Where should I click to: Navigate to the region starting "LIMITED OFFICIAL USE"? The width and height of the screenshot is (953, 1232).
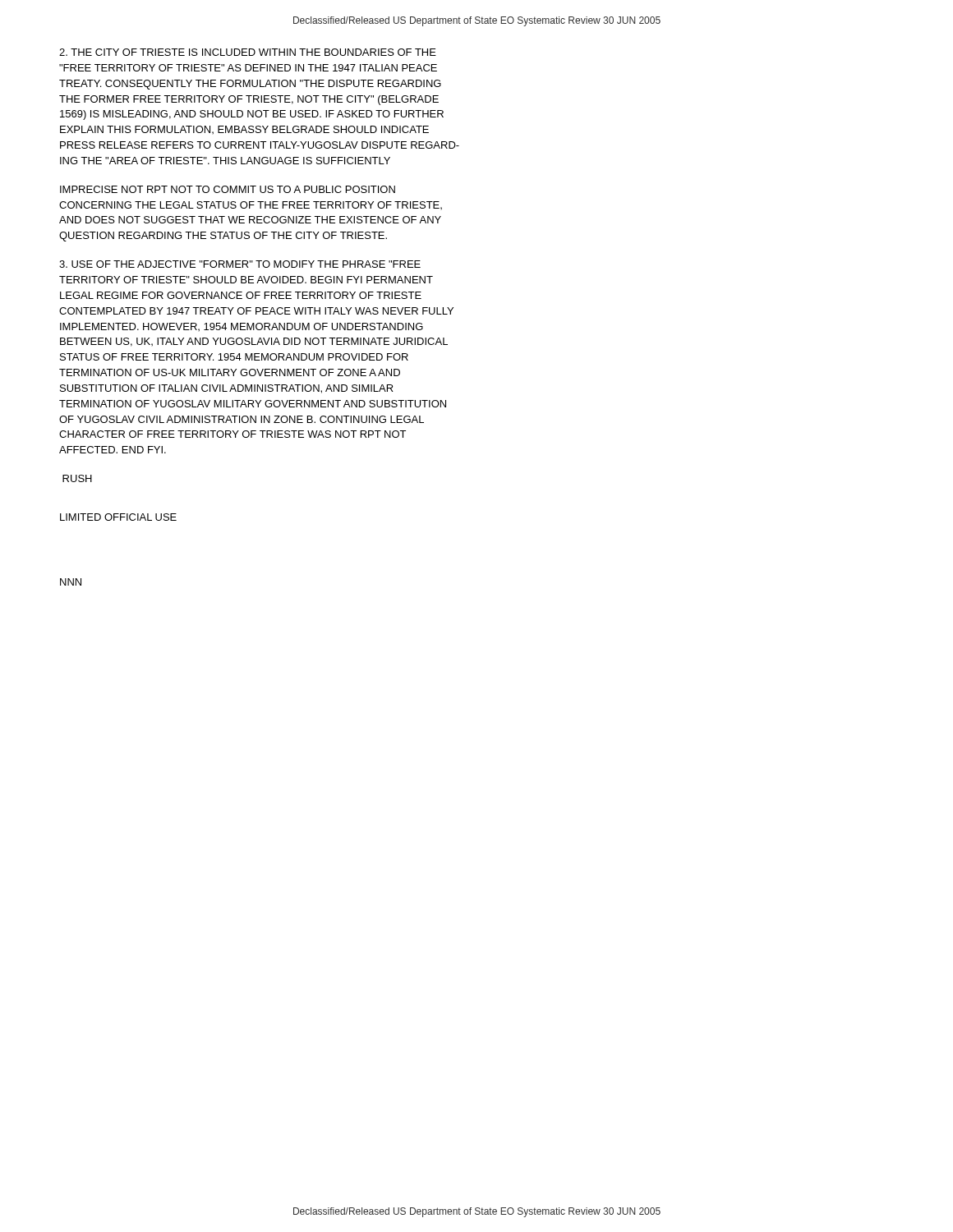(118, 517)
